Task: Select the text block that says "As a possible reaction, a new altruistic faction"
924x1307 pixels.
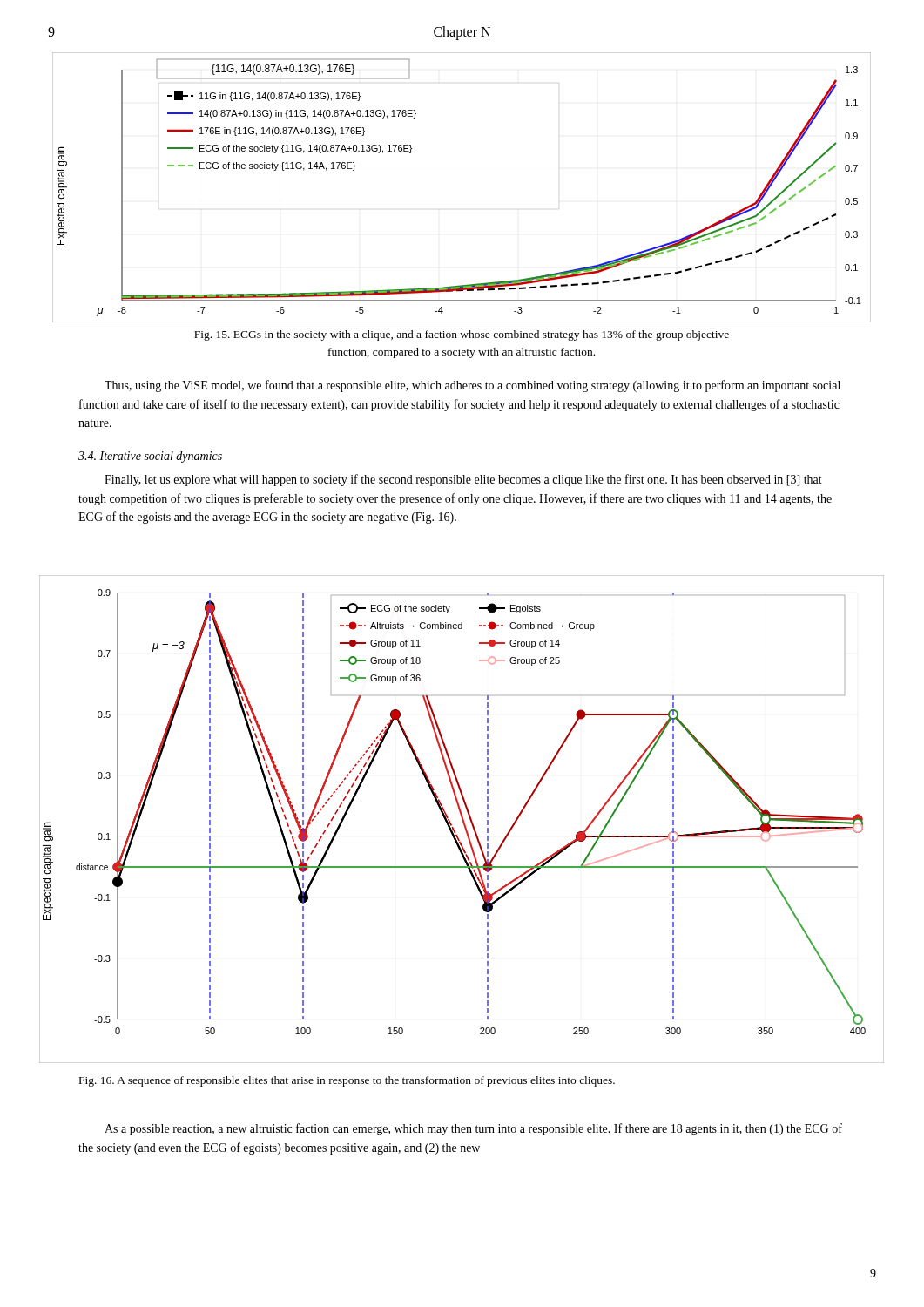Action: [x=460, y=1138]
